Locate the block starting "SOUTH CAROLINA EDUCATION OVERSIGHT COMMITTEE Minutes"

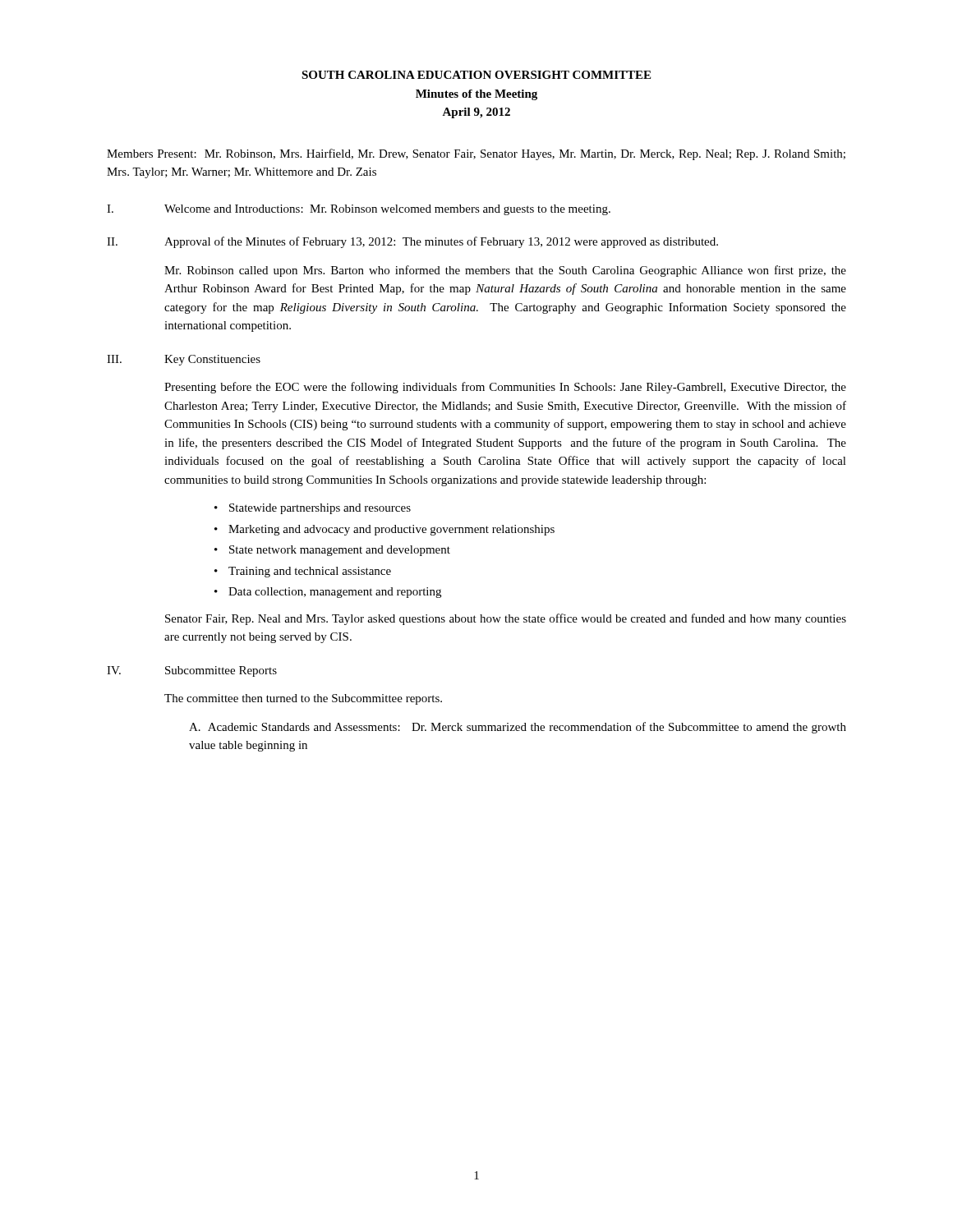pyautogui.click(x=476, y=93)
